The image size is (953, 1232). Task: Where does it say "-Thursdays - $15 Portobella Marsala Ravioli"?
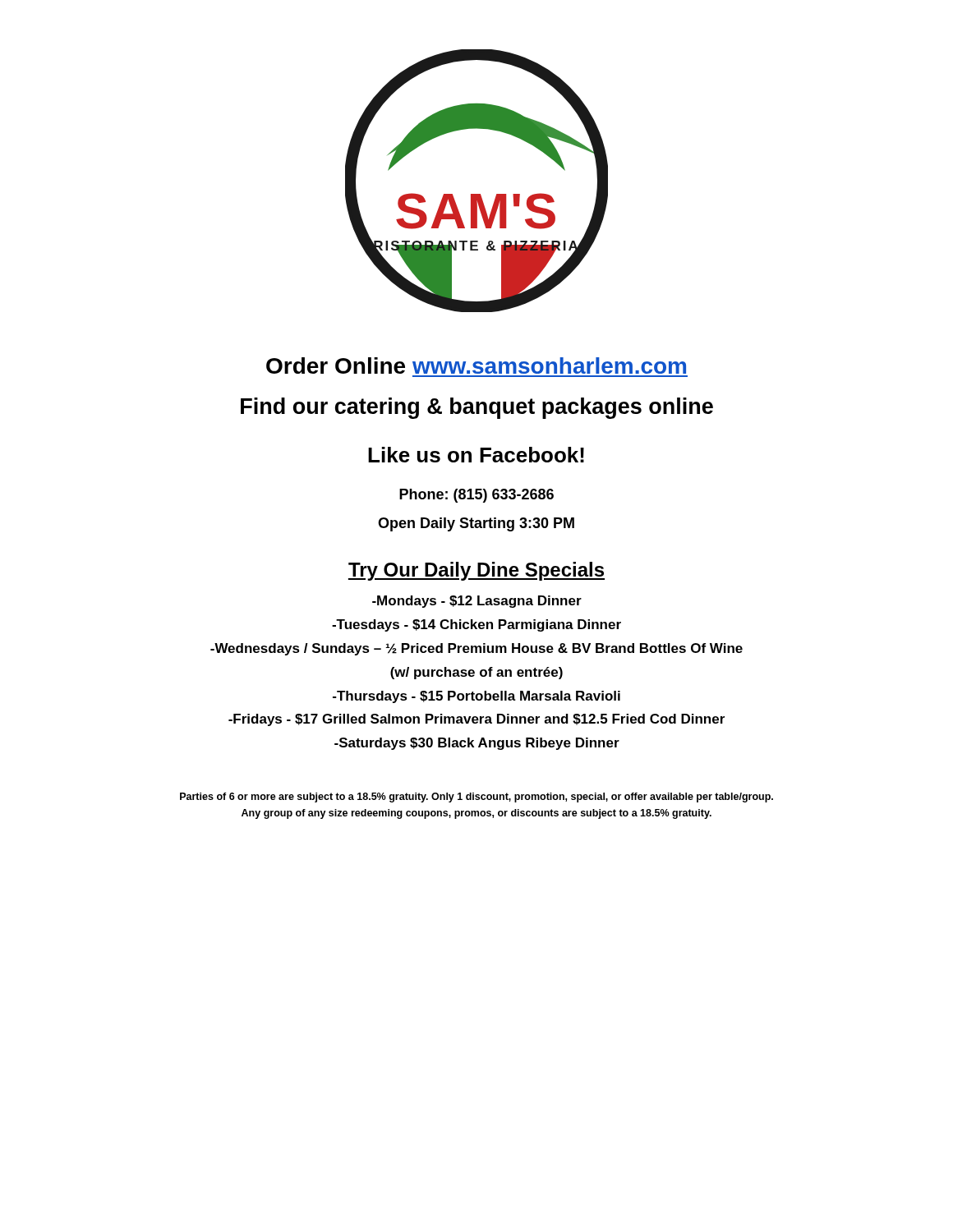[476, 696]
